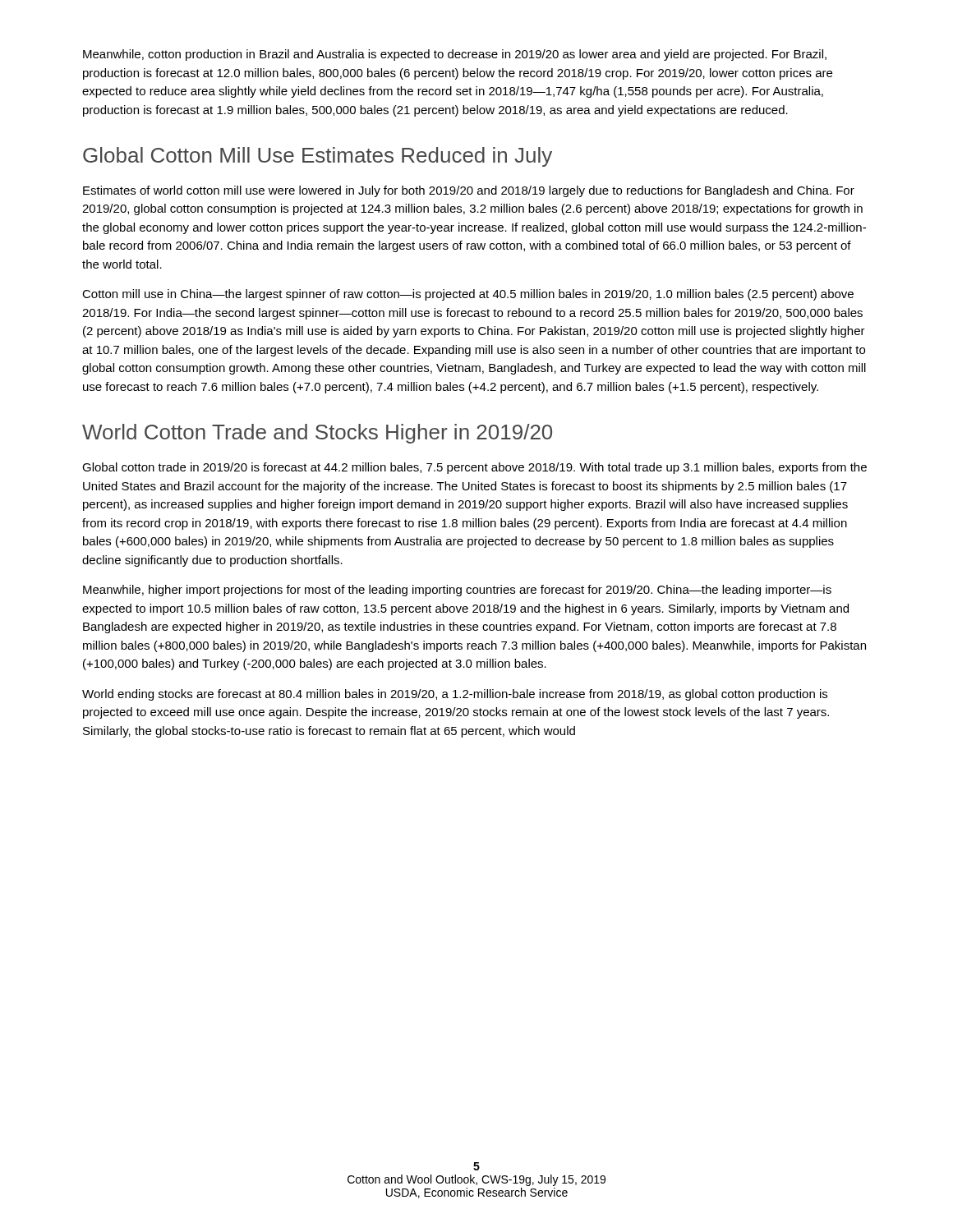Locate the passage starting "Global cotton trade in 2019/20 is forecast"
The height and width of the screenshot is (1232, 953).
coord(475,513)
